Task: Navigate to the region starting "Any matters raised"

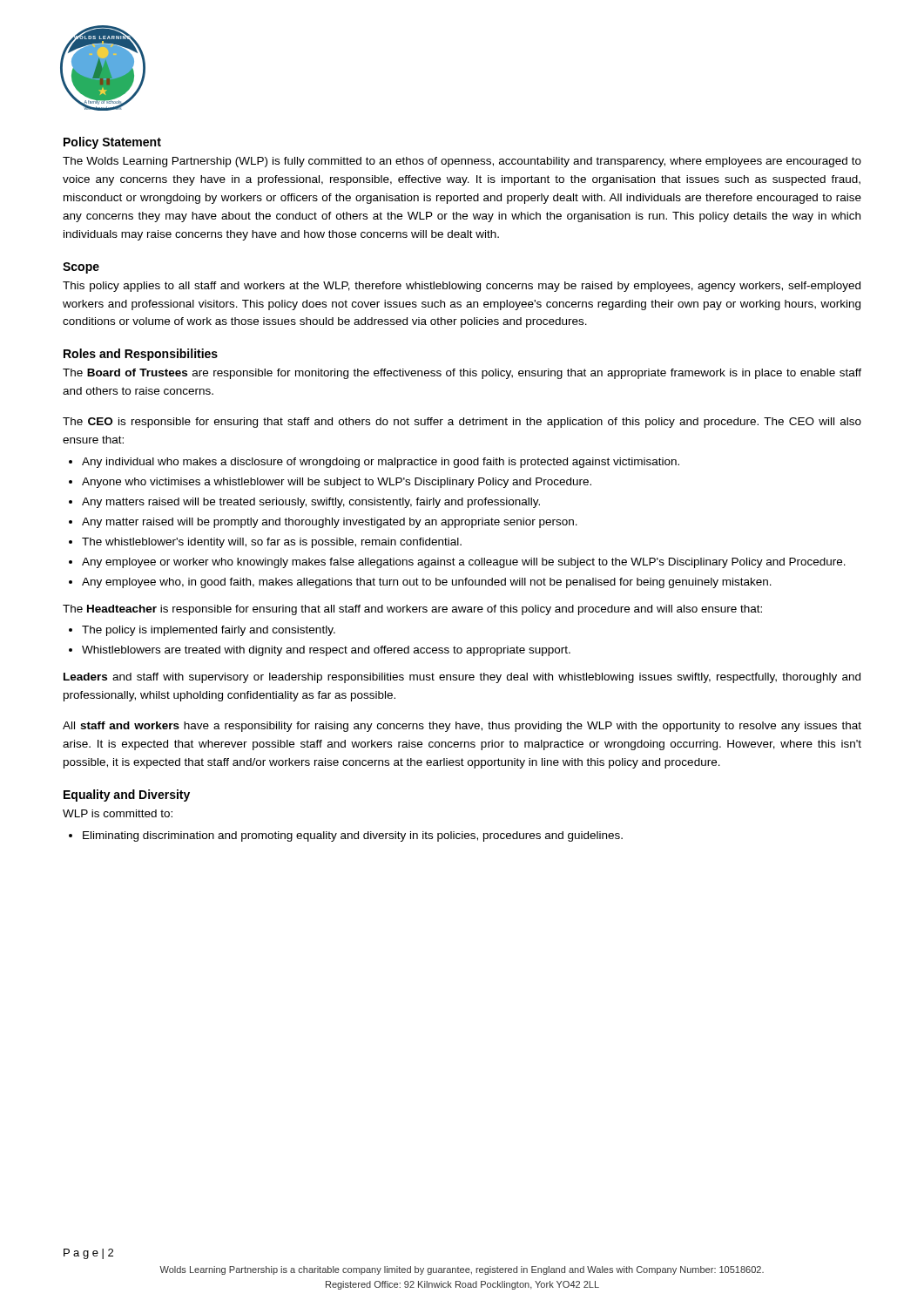Action: coord(311,501)
